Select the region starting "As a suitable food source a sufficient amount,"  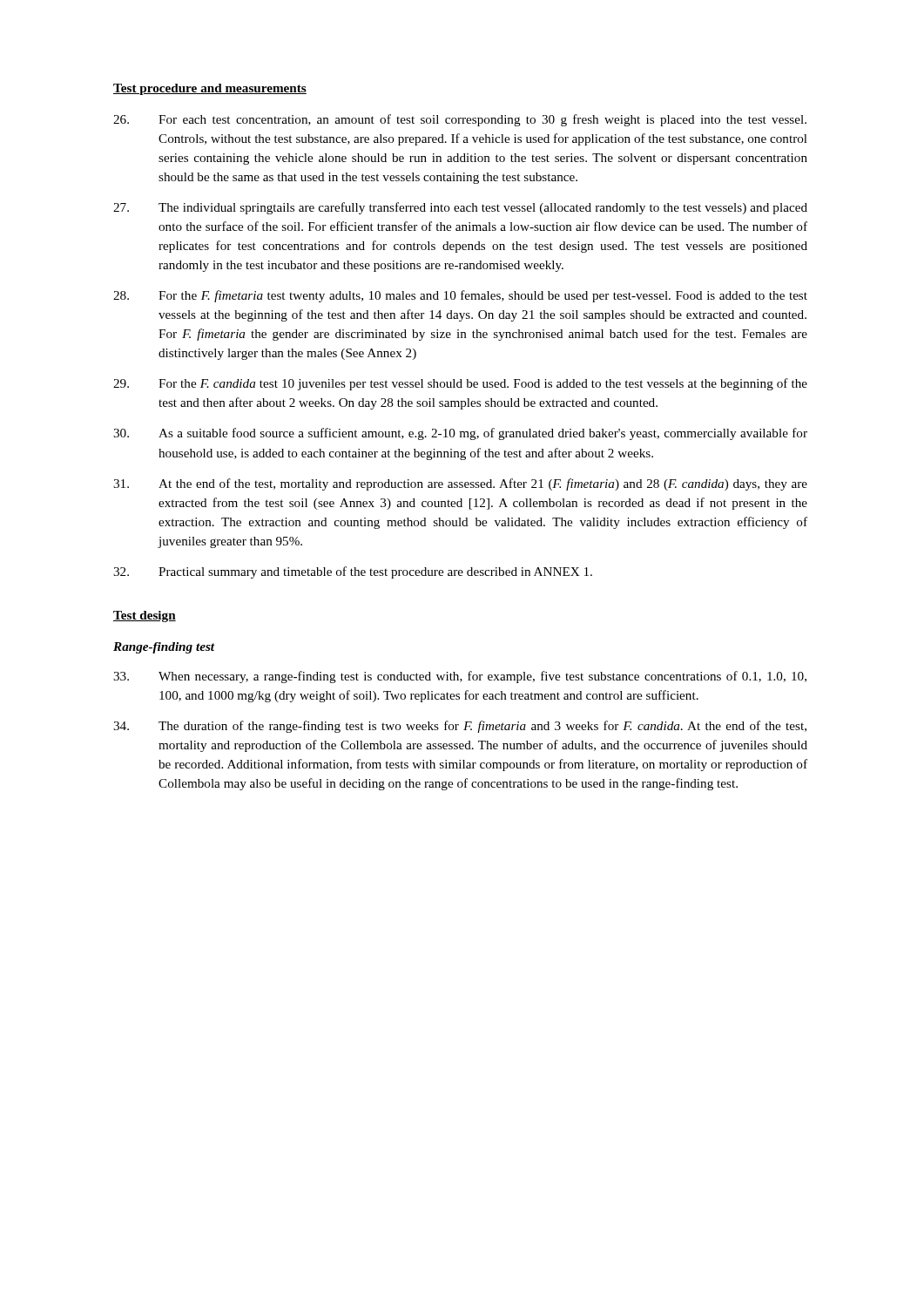pos(460,443)
